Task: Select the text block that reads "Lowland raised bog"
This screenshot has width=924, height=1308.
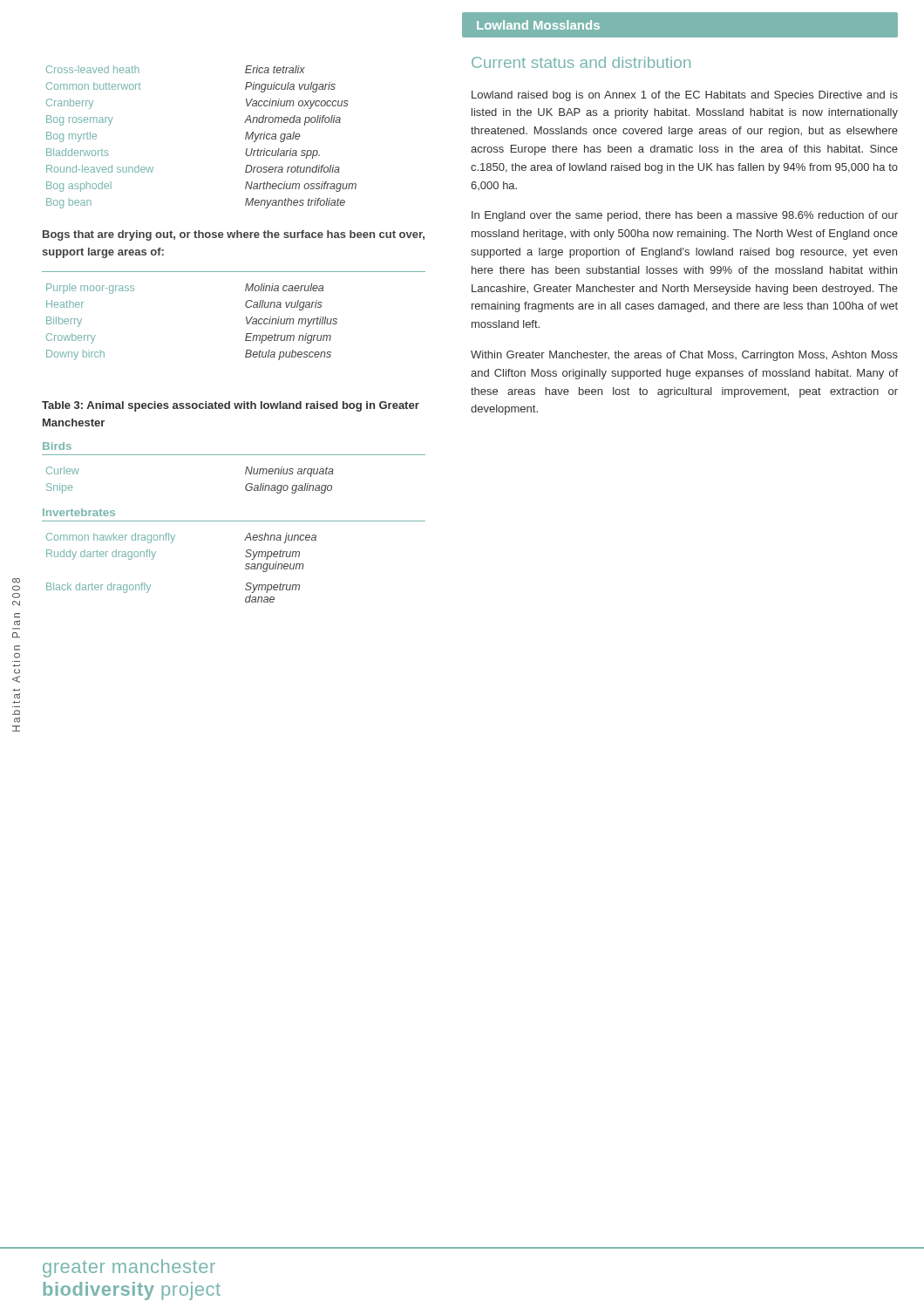Action: (x=684, y=140)
